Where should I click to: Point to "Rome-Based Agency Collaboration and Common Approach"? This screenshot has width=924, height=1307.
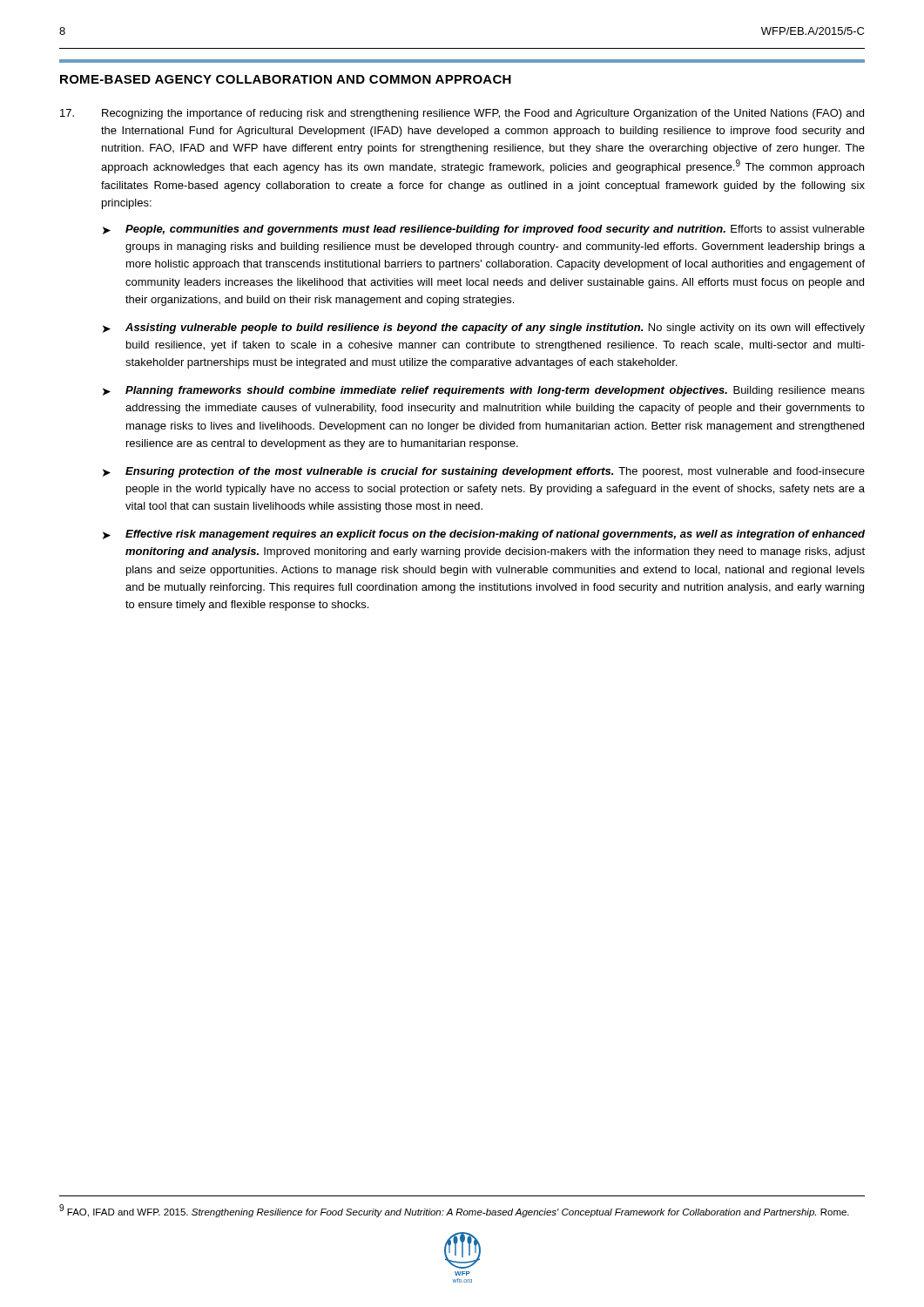(x=286, y=79)
